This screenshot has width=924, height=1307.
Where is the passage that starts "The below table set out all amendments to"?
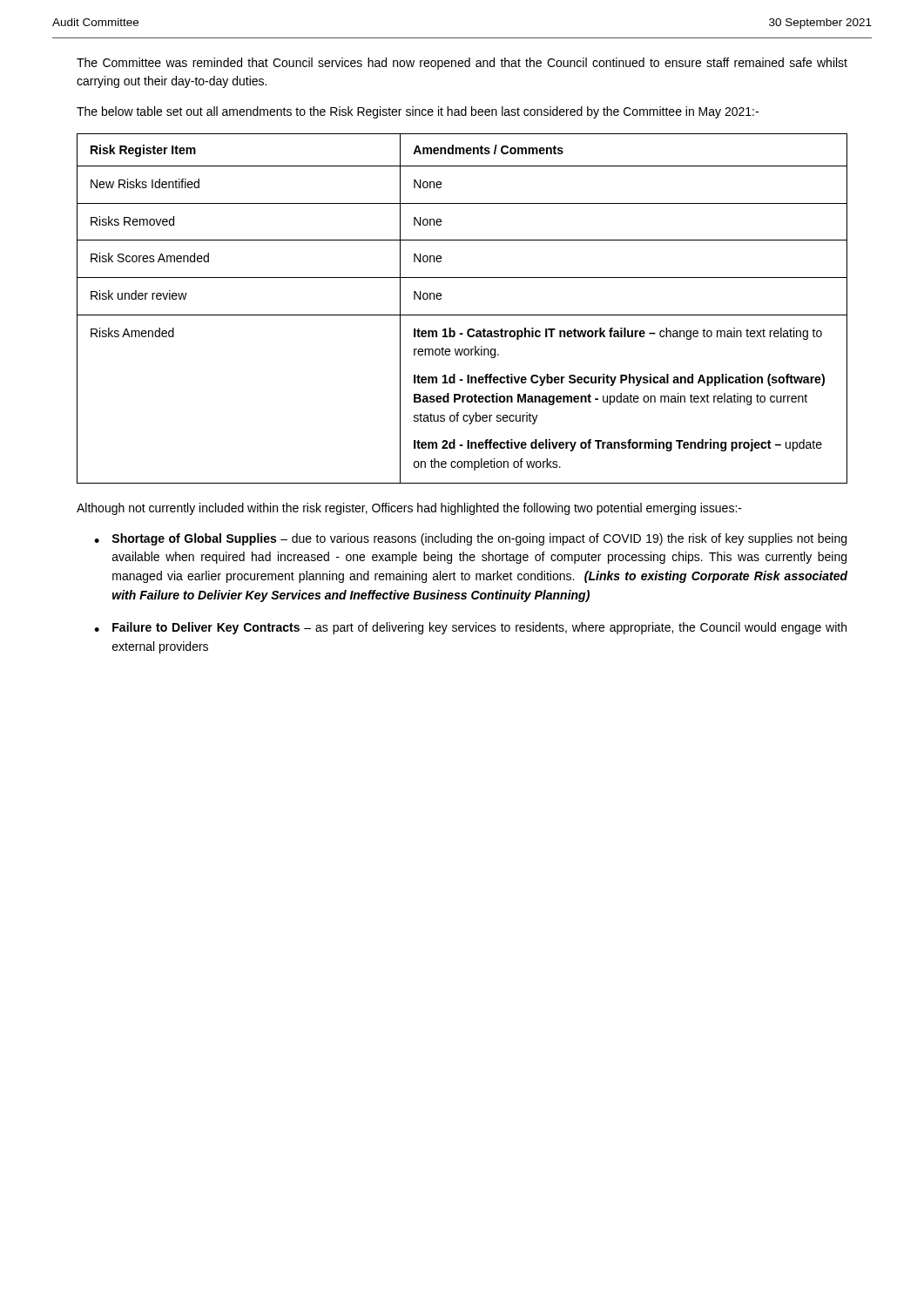pyautogui.click(x=418, y=112)
